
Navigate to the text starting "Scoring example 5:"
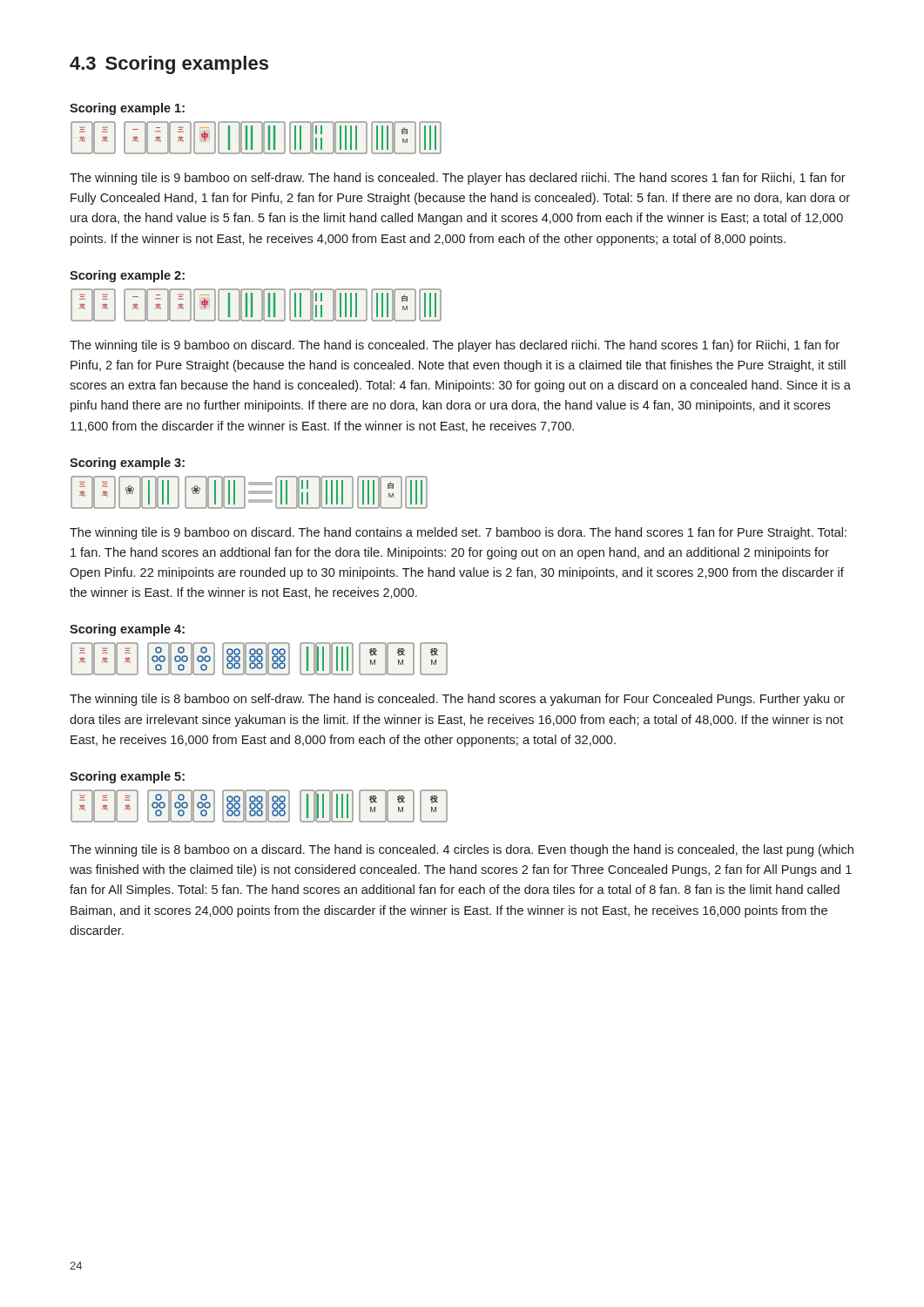(128, 776)
